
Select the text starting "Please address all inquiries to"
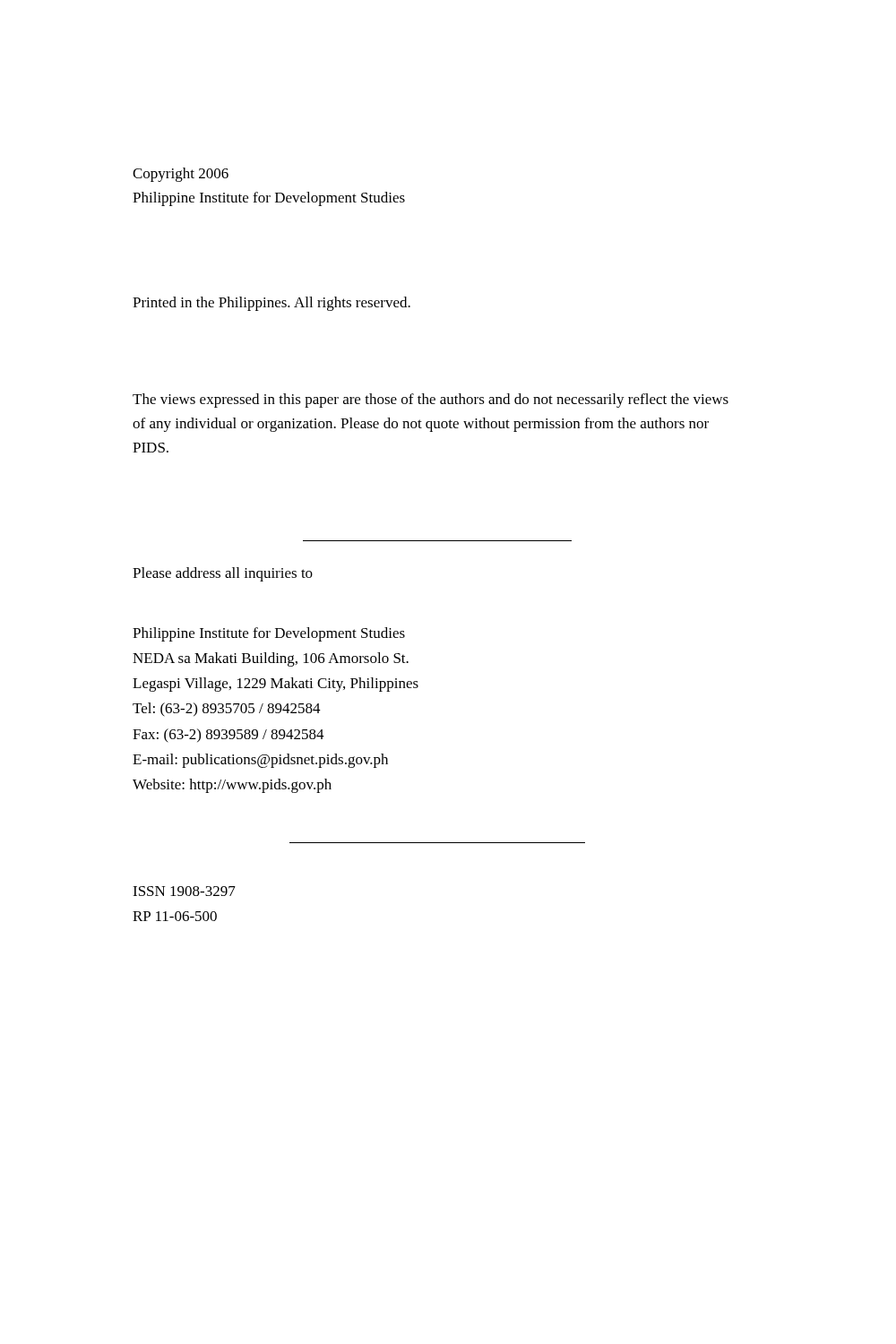pos(223,573)
